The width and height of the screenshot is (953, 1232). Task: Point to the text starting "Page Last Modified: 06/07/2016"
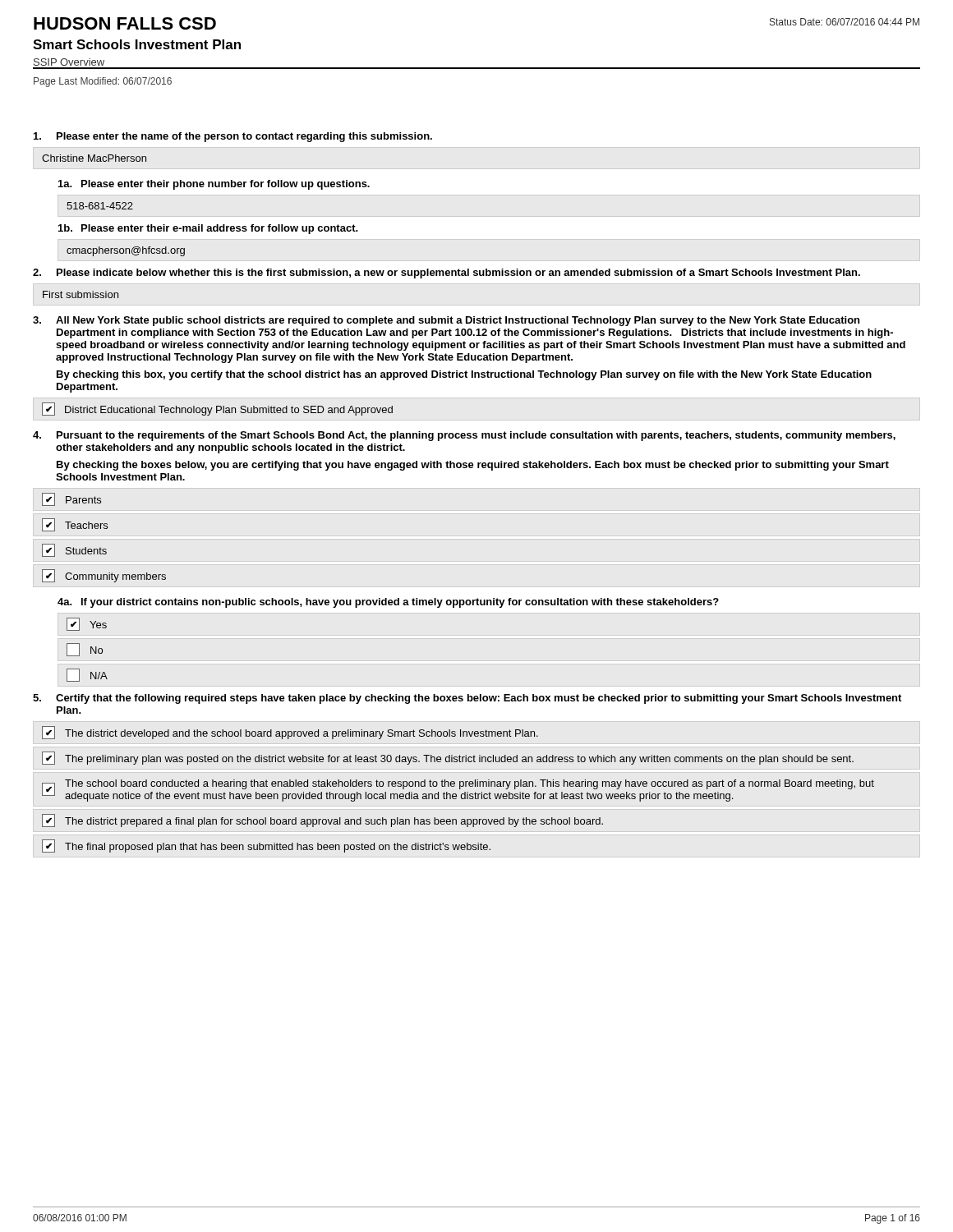point(102,81)
